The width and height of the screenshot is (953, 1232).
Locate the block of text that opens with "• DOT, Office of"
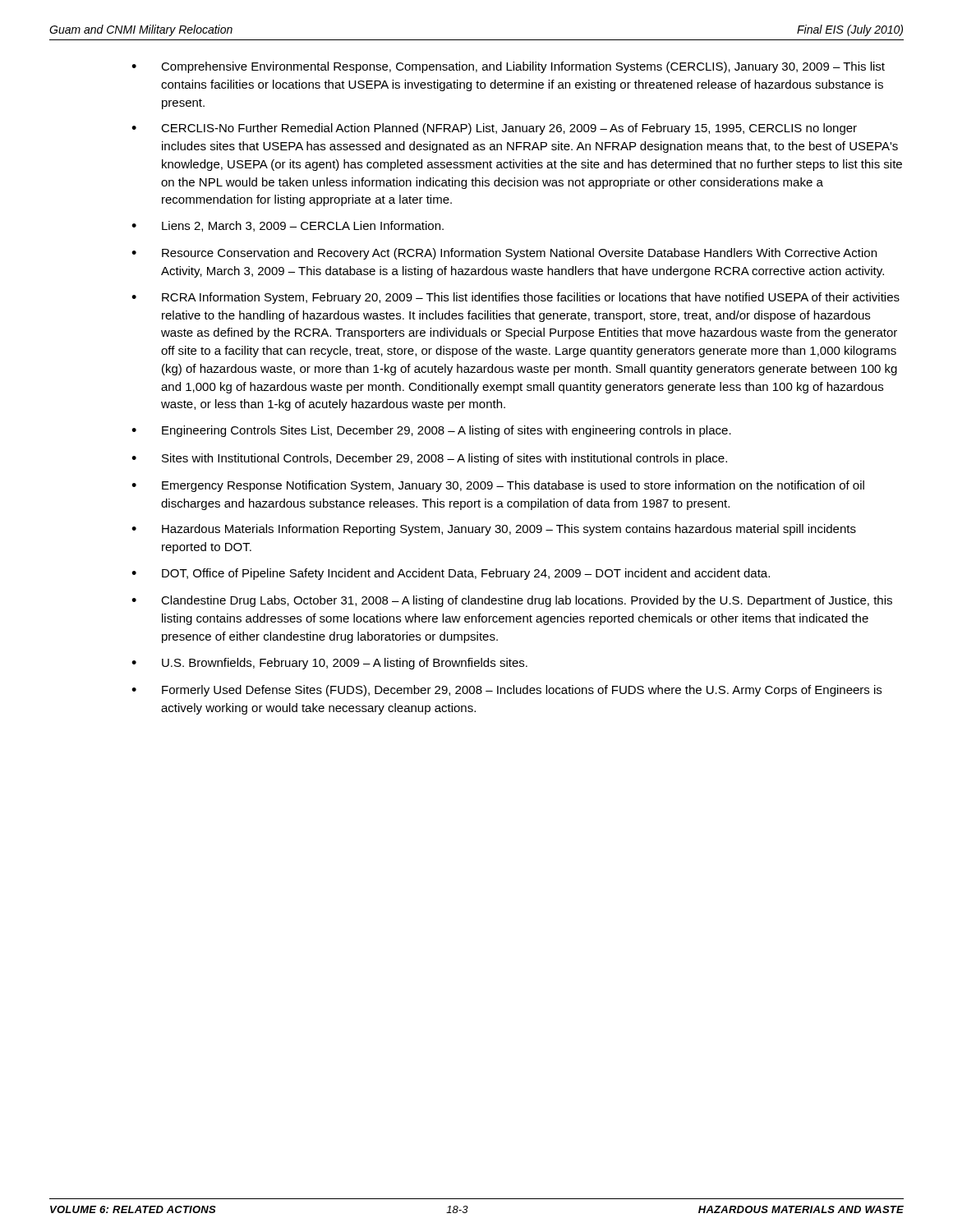[x=476, y=574]
